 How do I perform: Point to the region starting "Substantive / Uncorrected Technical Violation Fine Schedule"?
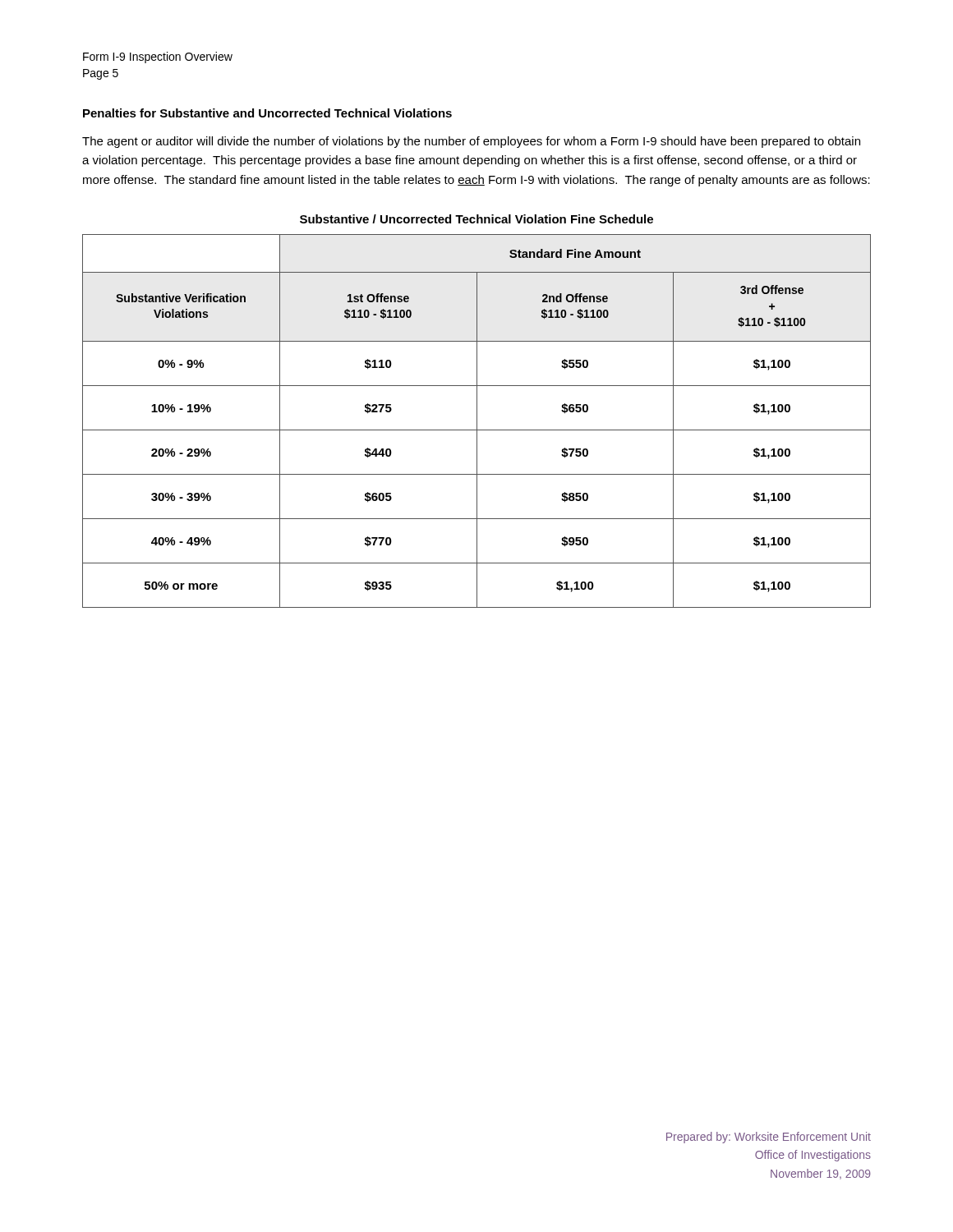[x=476, y=219]
